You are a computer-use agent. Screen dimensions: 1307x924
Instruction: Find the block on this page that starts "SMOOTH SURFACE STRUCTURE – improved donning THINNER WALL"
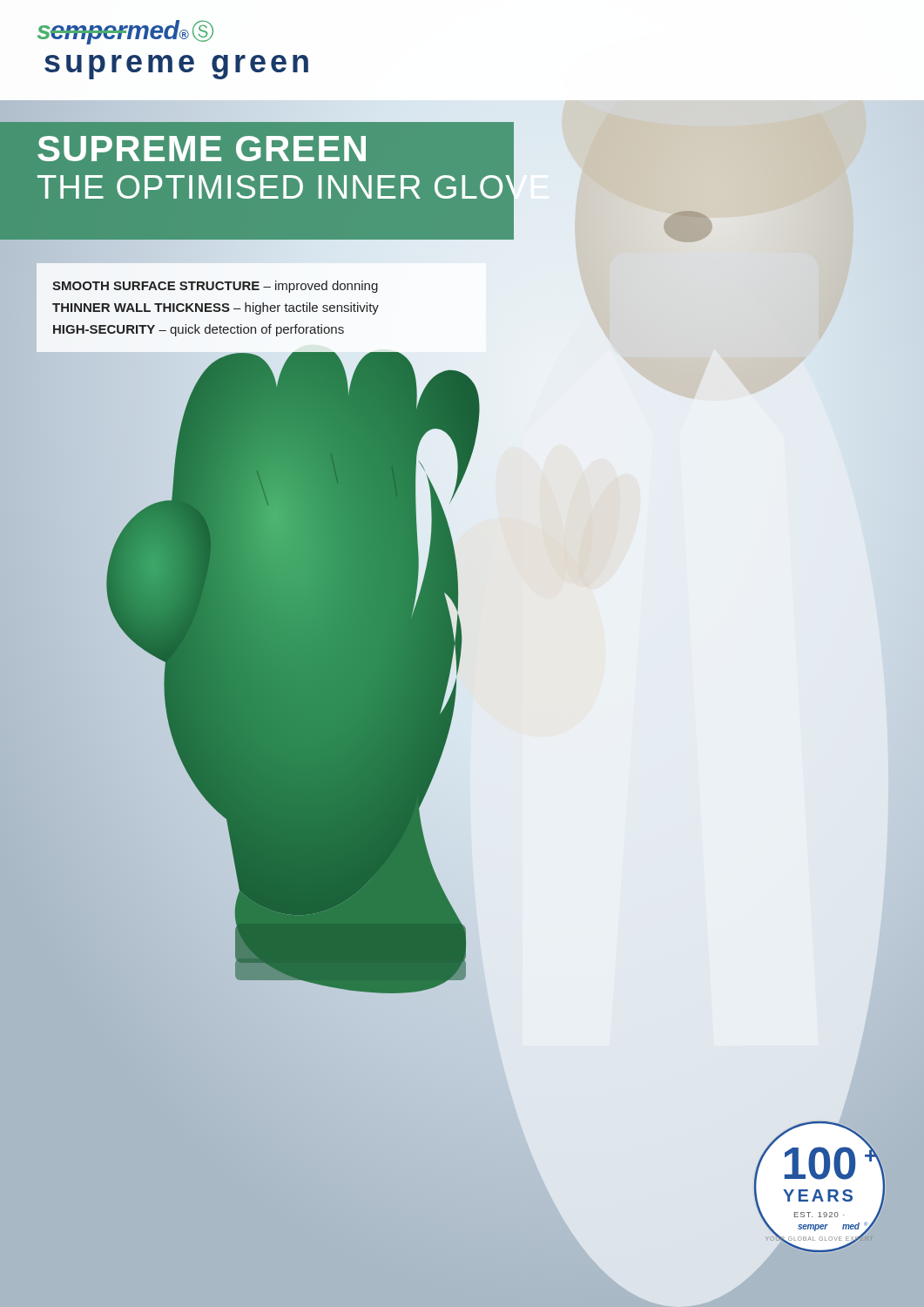click(261, 308)
